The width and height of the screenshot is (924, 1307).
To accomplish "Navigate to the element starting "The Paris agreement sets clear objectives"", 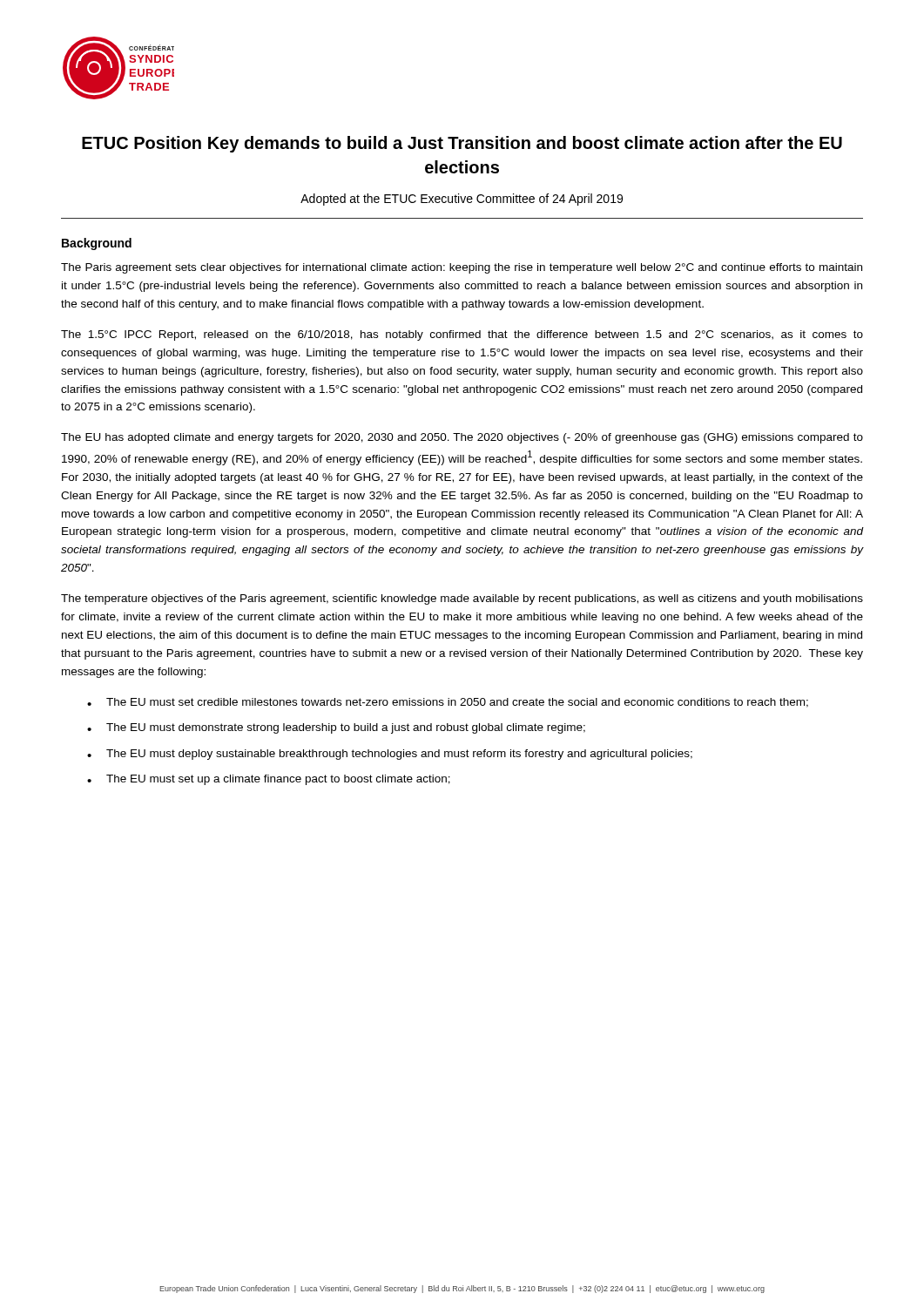I will click(462, 285).
